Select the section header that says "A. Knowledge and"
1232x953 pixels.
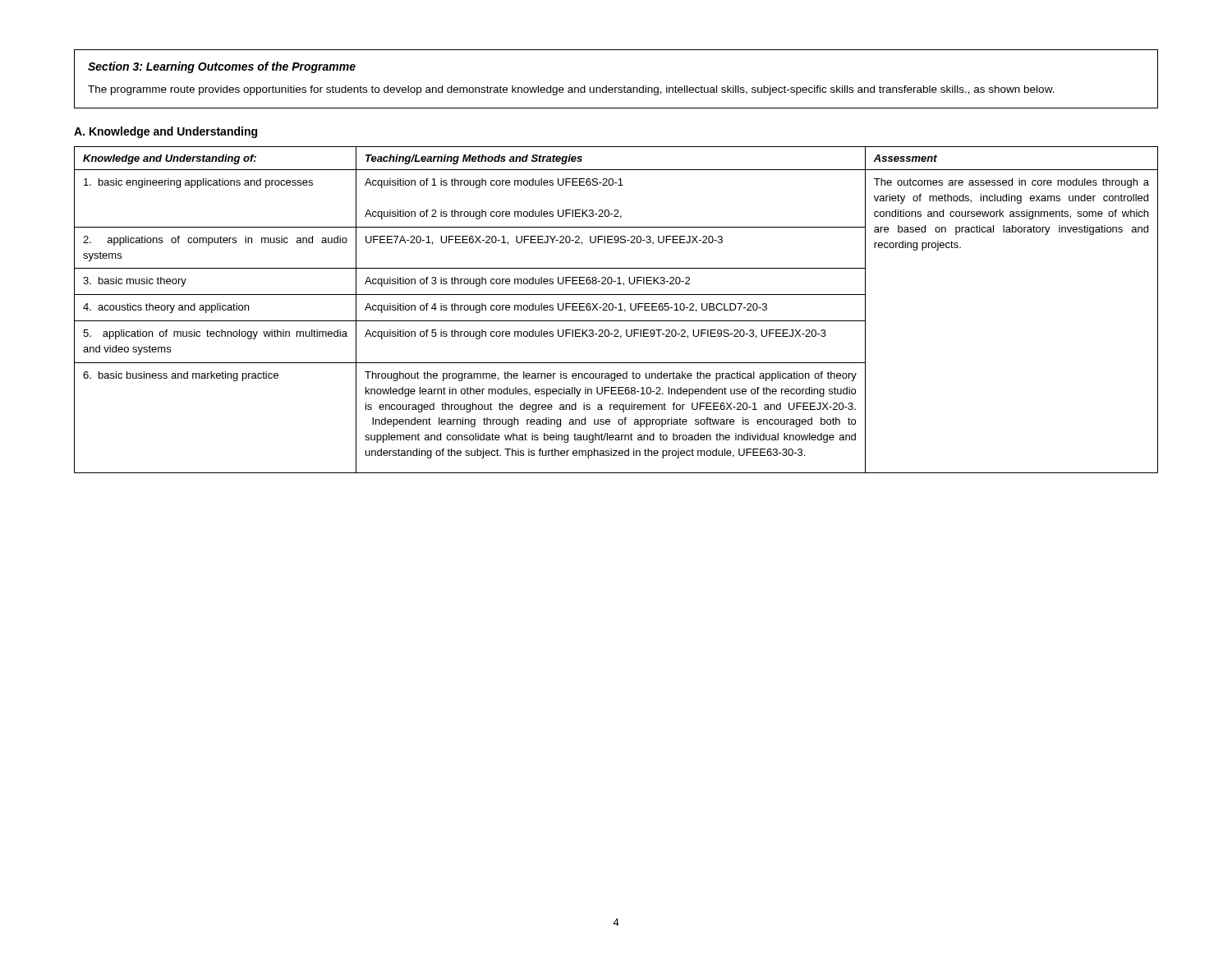pyautogui.click(x=166, y=132)
